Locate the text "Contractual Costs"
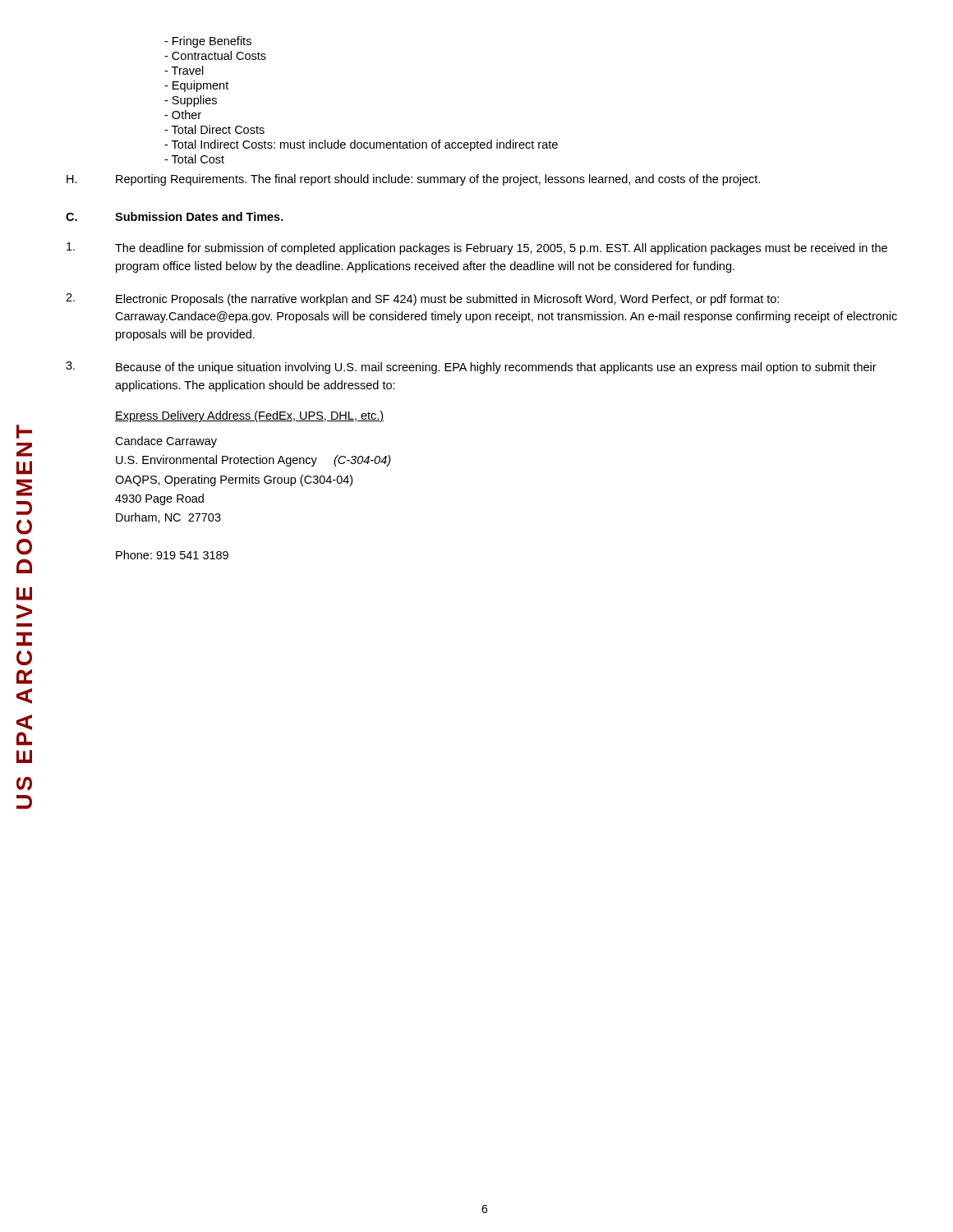Screen dimensions: 1232x953 [x=215, y=56]
